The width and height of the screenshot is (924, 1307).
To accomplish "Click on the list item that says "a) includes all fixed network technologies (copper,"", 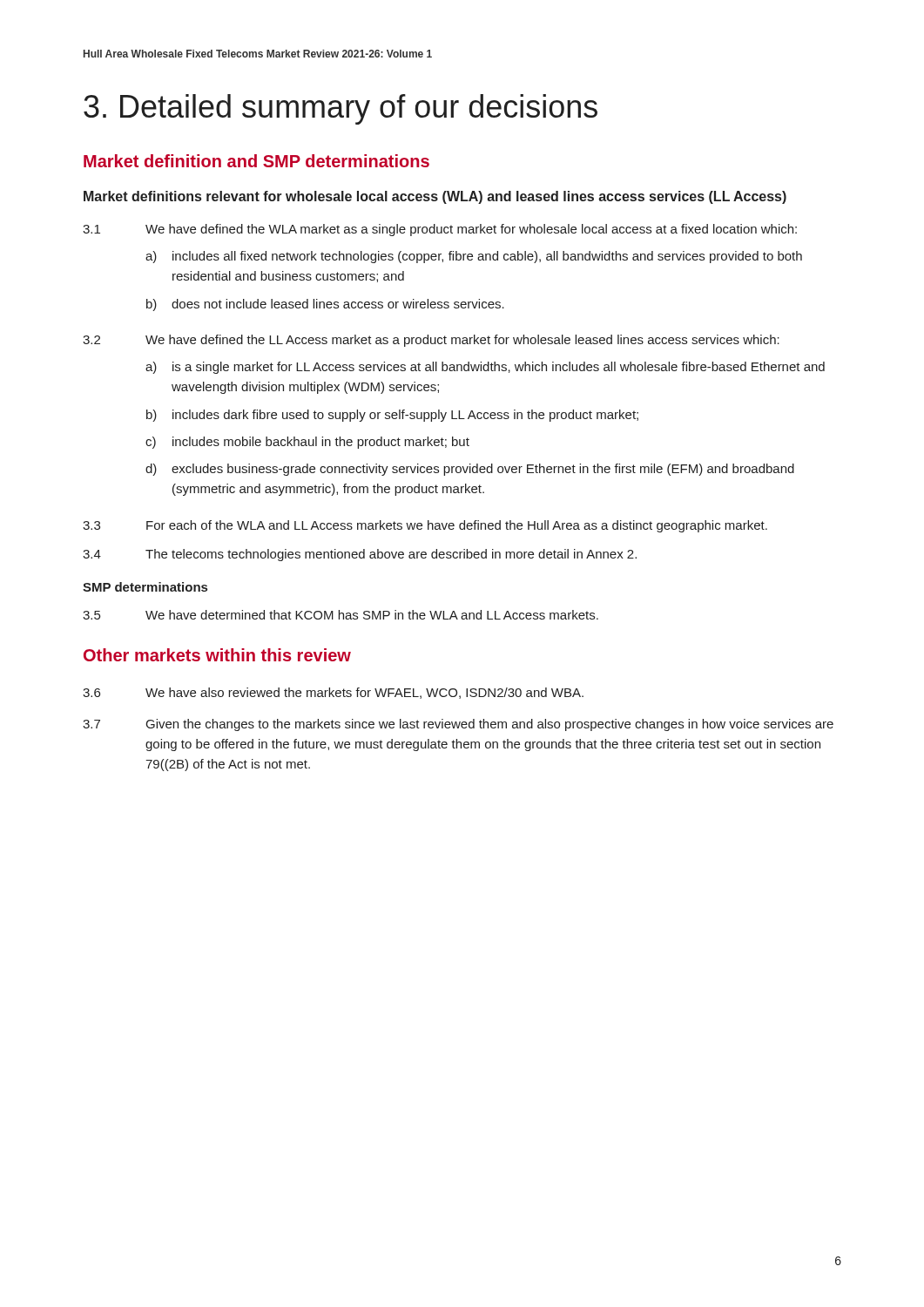I will pyautogui.click(x=493, y=266).
